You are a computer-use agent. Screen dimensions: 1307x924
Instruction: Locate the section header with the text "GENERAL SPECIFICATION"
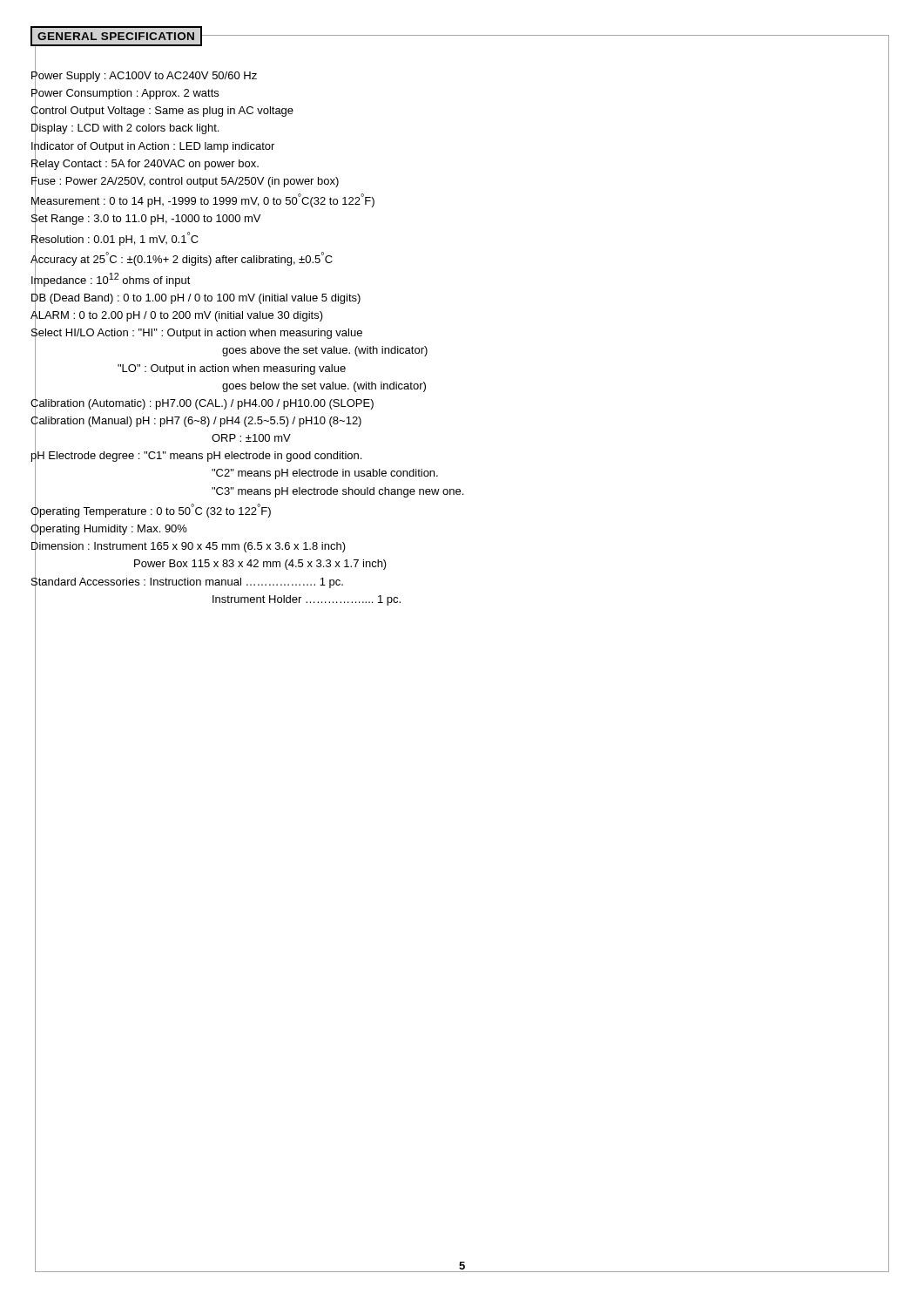coord(116,36)
